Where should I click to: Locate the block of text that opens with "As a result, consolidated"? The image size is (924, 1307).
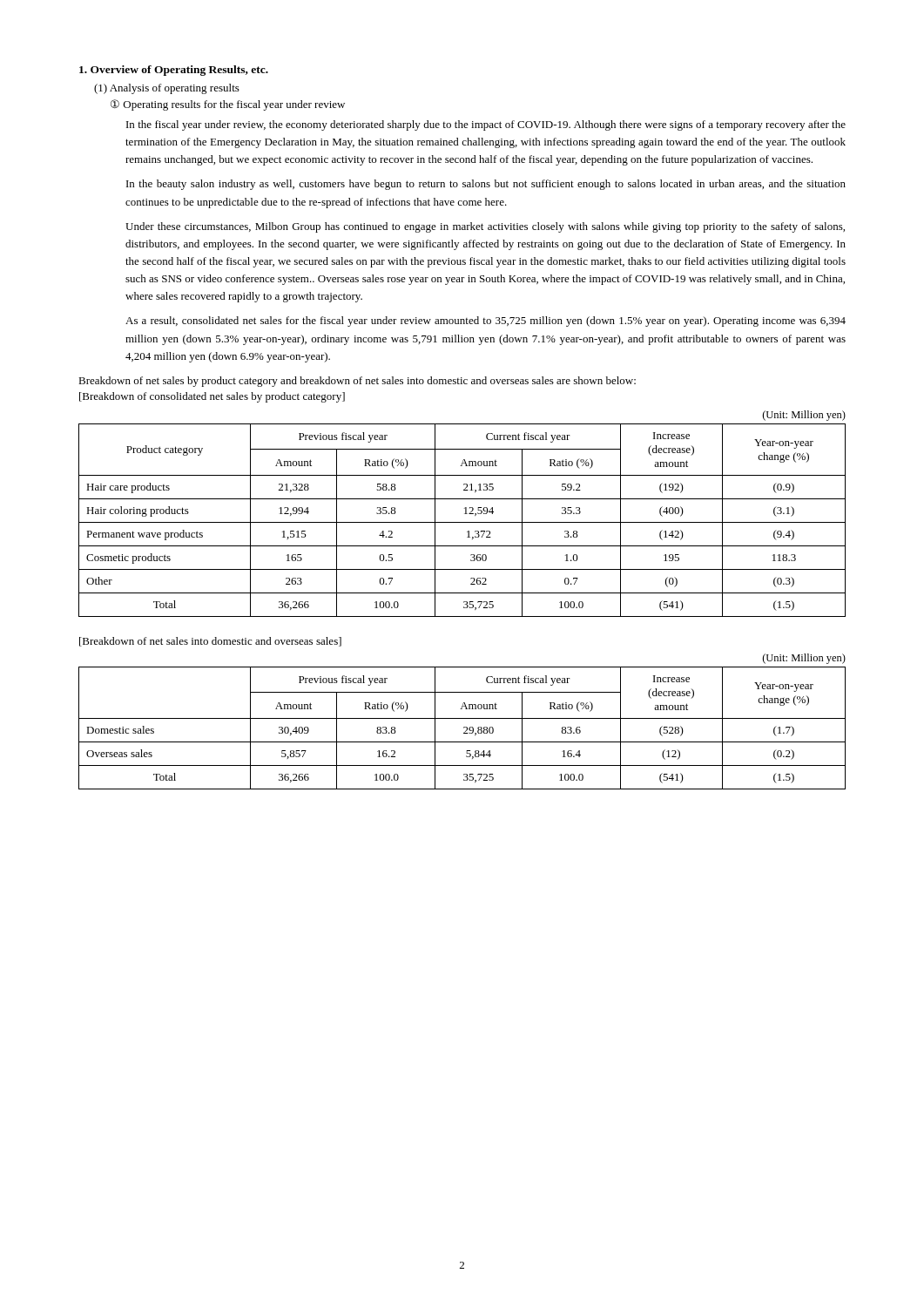point(486,338)
